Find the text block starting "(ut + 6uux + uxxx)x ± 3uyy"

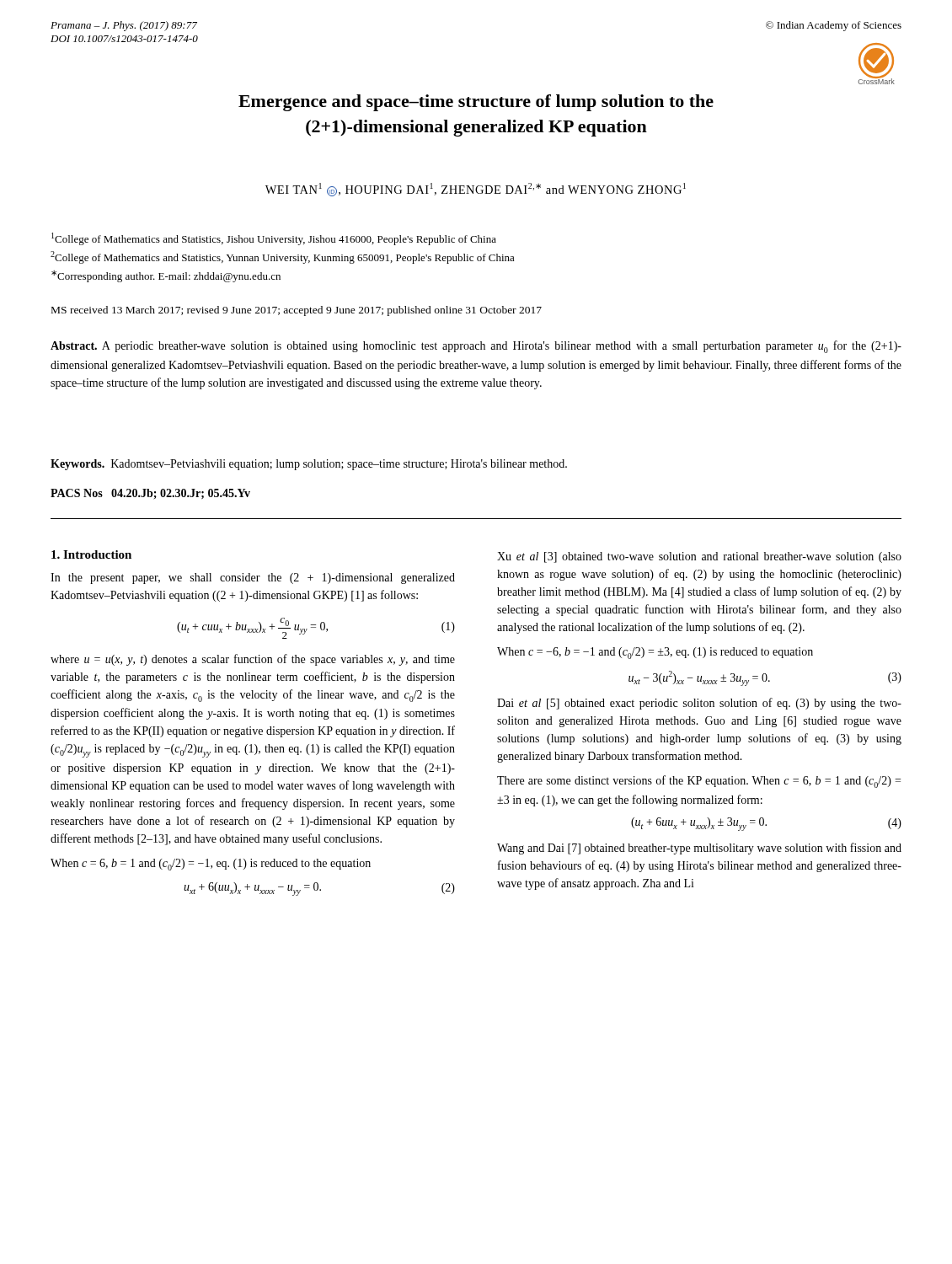coord(733,823)
